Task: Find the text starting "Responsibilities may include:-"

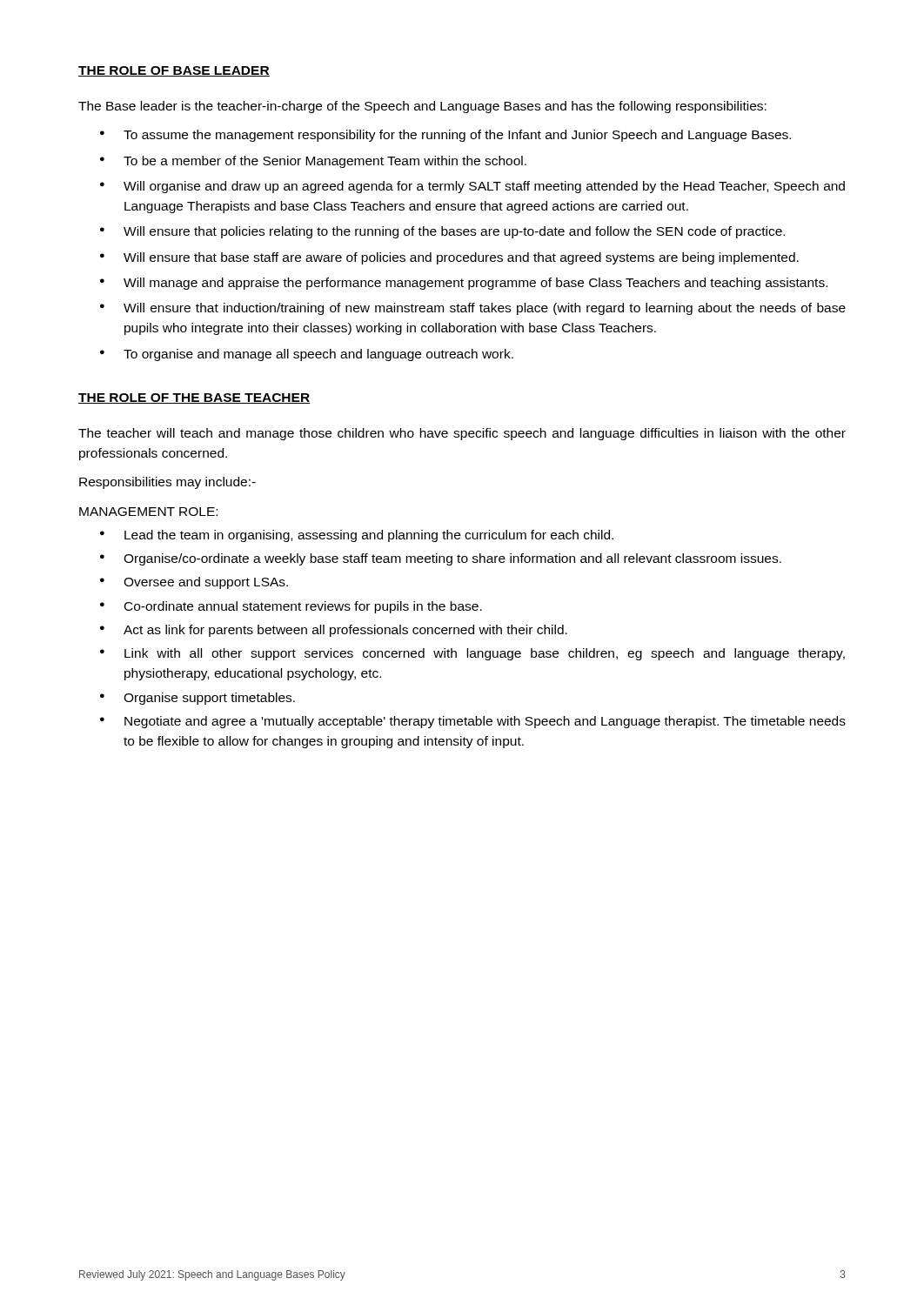Action: click(167, 482)
